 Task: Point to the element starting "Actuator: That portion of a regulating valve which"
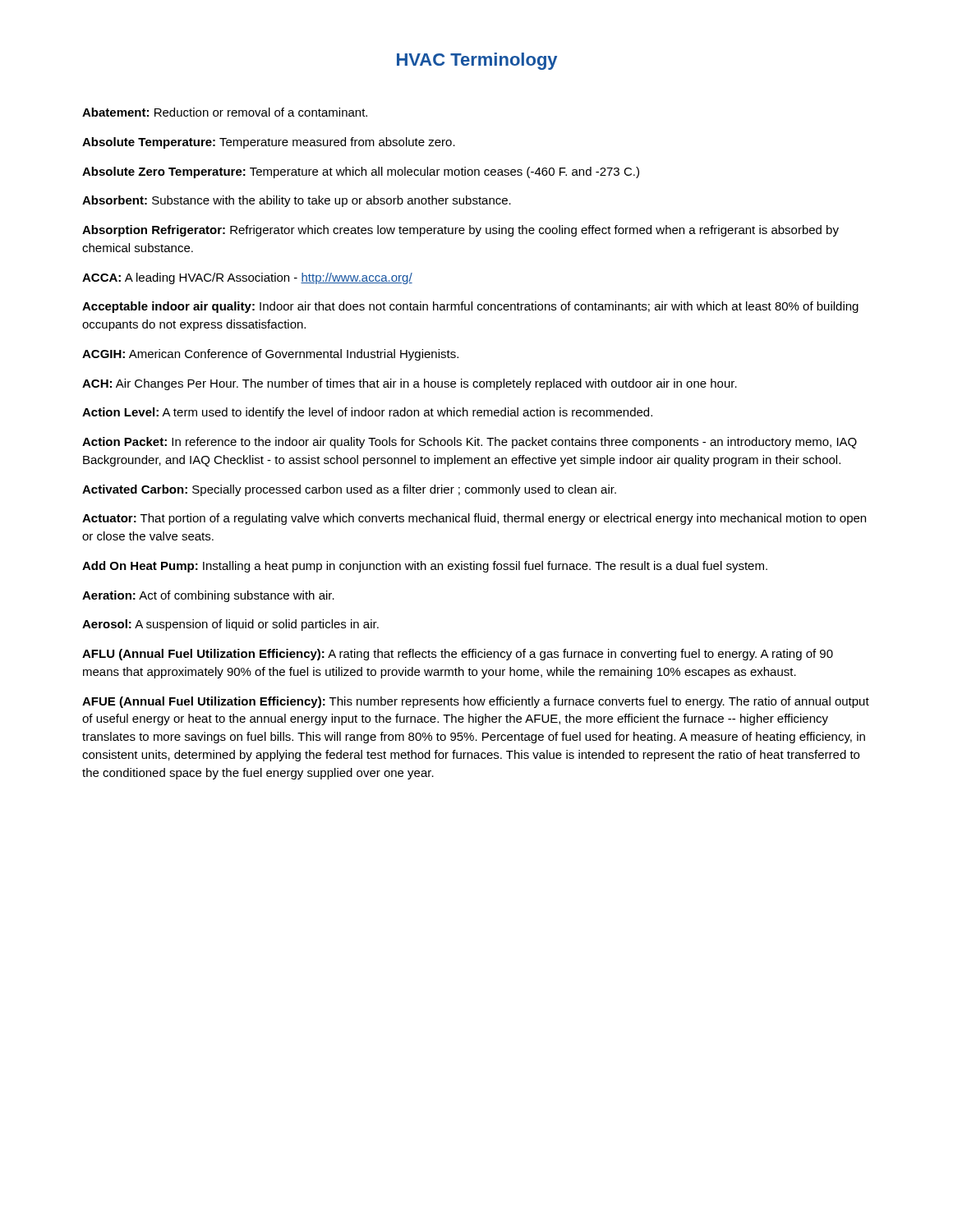(x=475, y=527)
